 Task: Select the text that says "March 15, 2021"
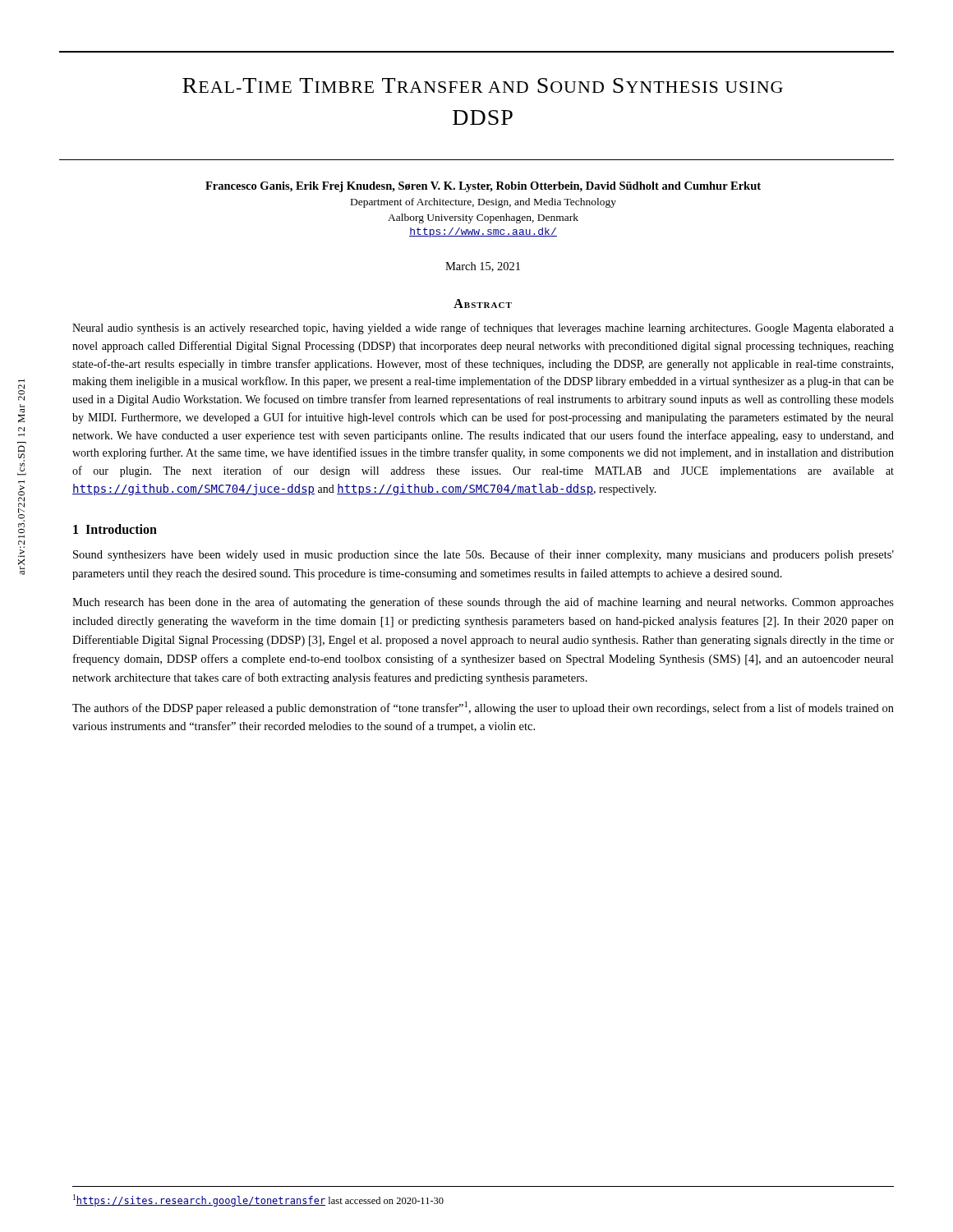483,266
